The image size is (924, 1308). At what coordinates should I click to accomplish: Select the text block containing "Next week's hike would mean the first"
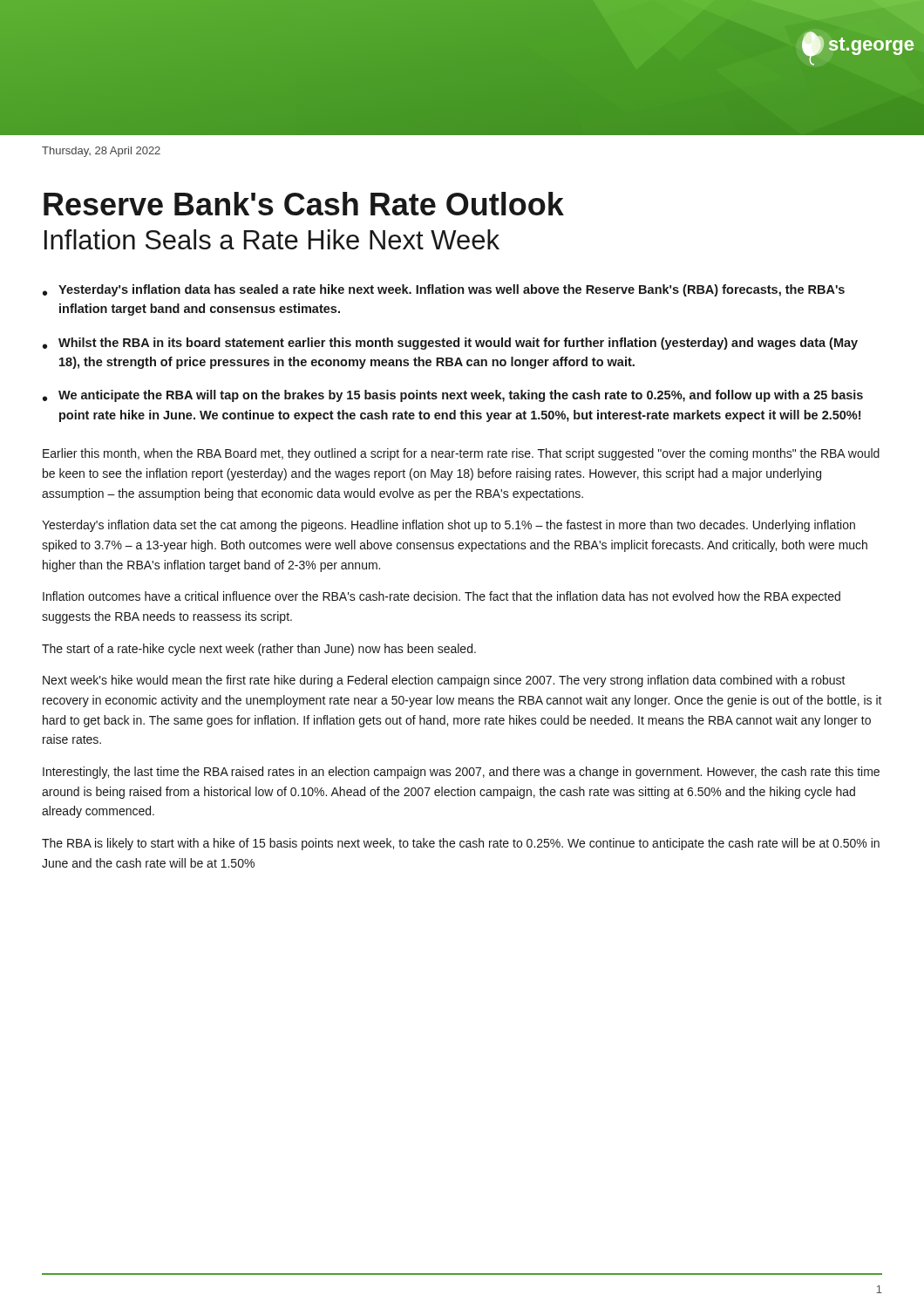(x=462, y=710)
